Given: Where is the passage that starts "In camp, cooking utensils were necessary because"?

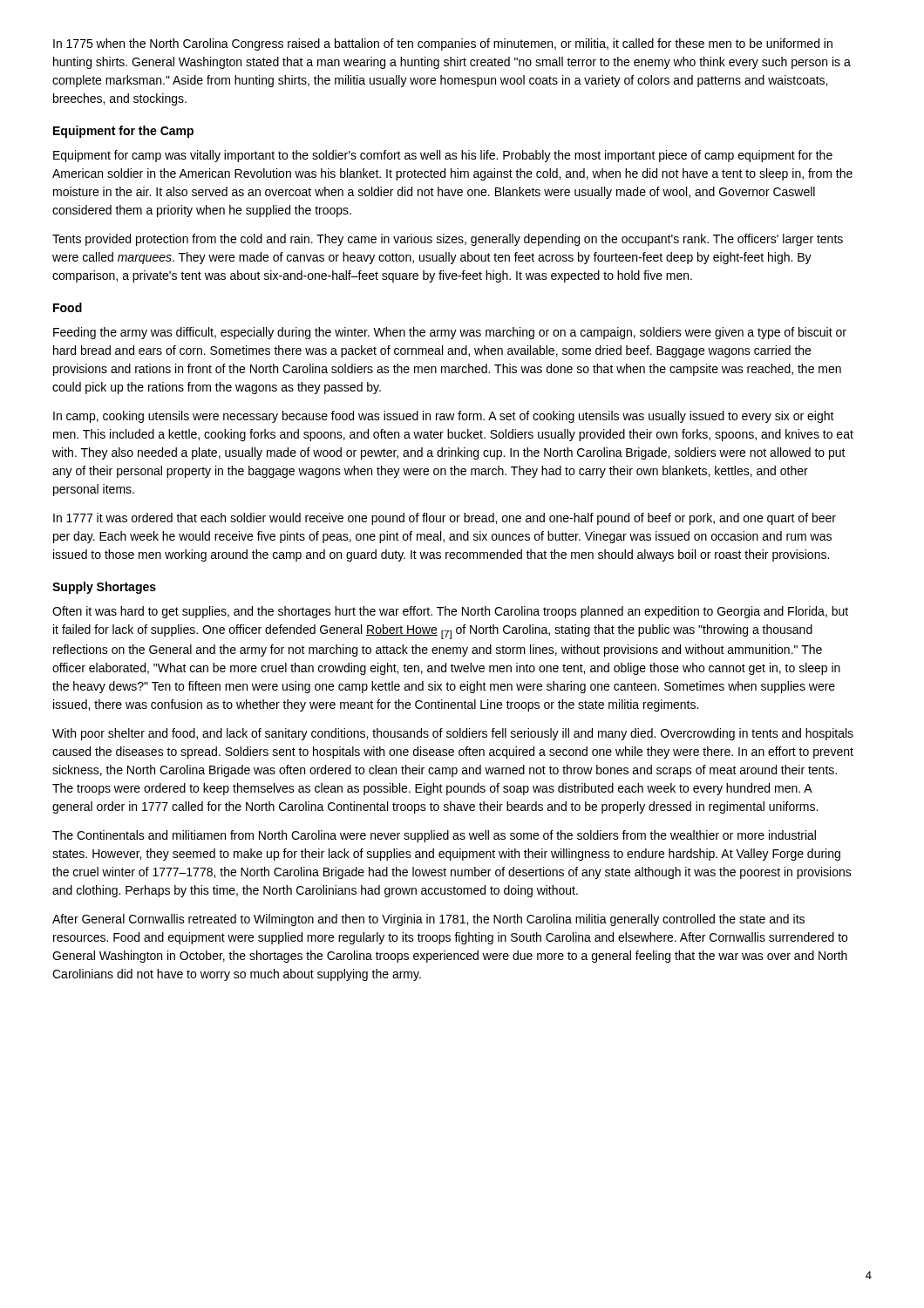Looking at the screenshot, I should (x=453, y=453).
